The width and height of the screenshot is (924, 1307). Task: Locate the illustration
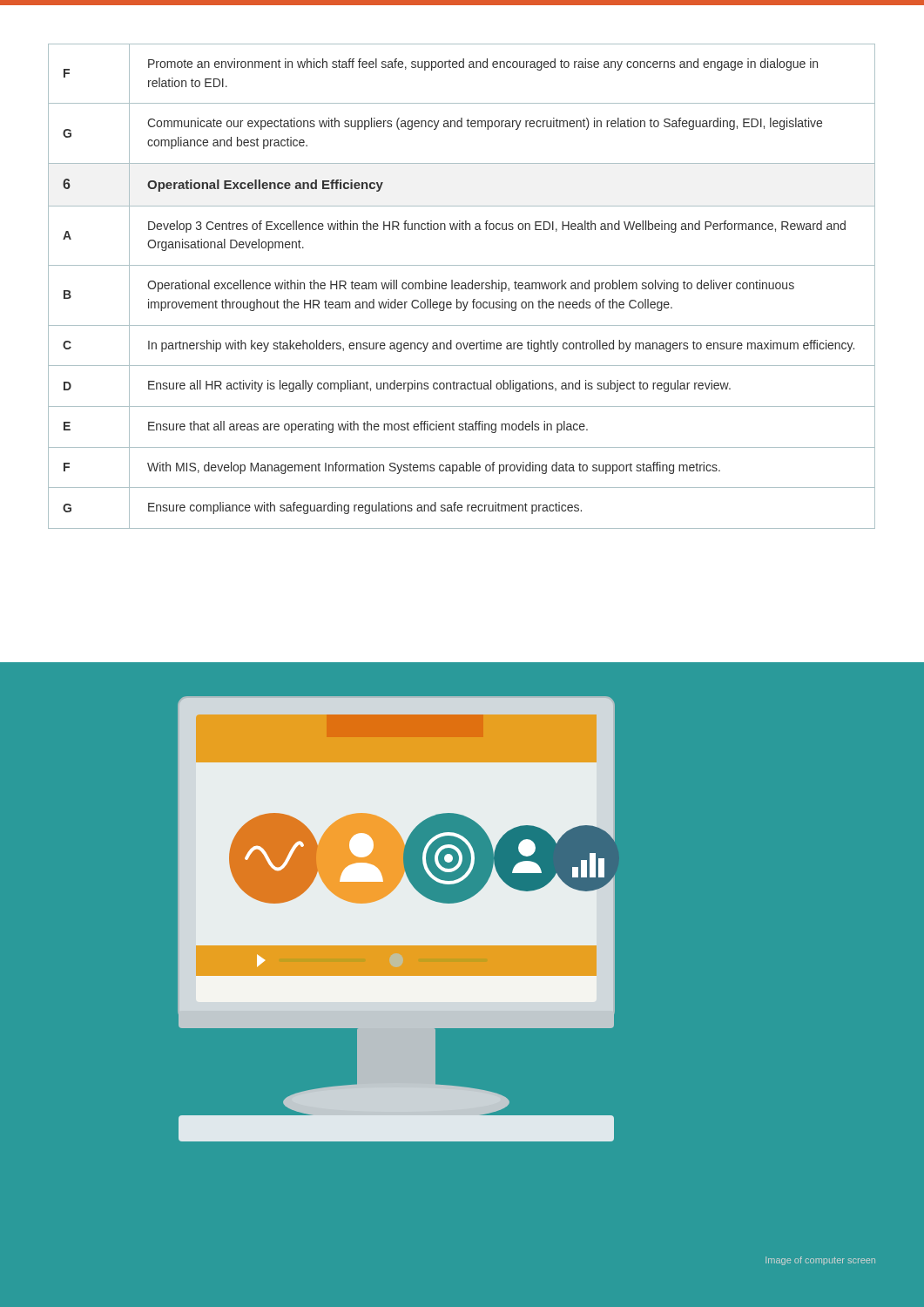(x=396, y=941)
